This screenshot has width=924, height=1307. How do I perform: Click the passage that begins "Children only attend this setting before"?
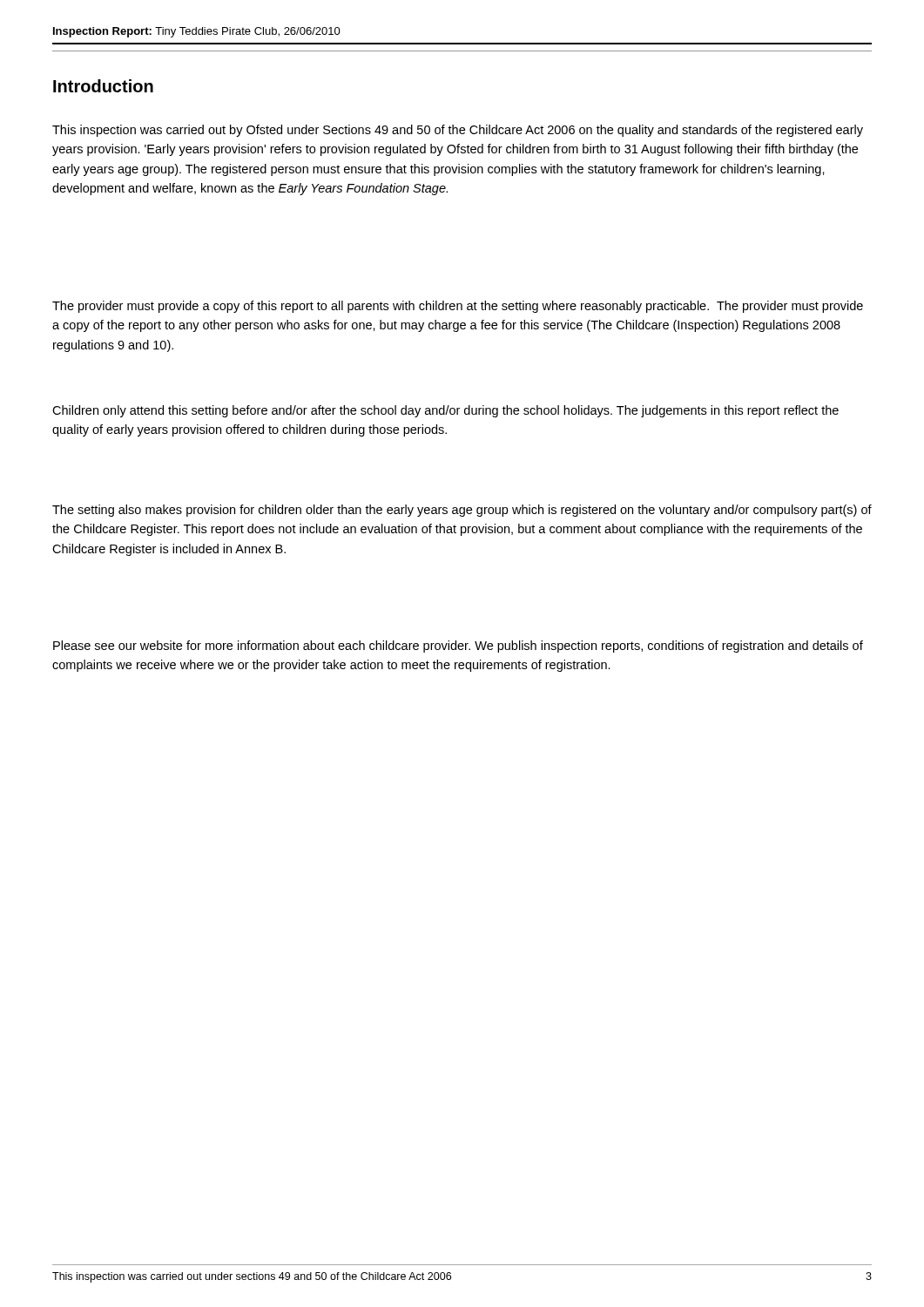(x=446, y=420)
